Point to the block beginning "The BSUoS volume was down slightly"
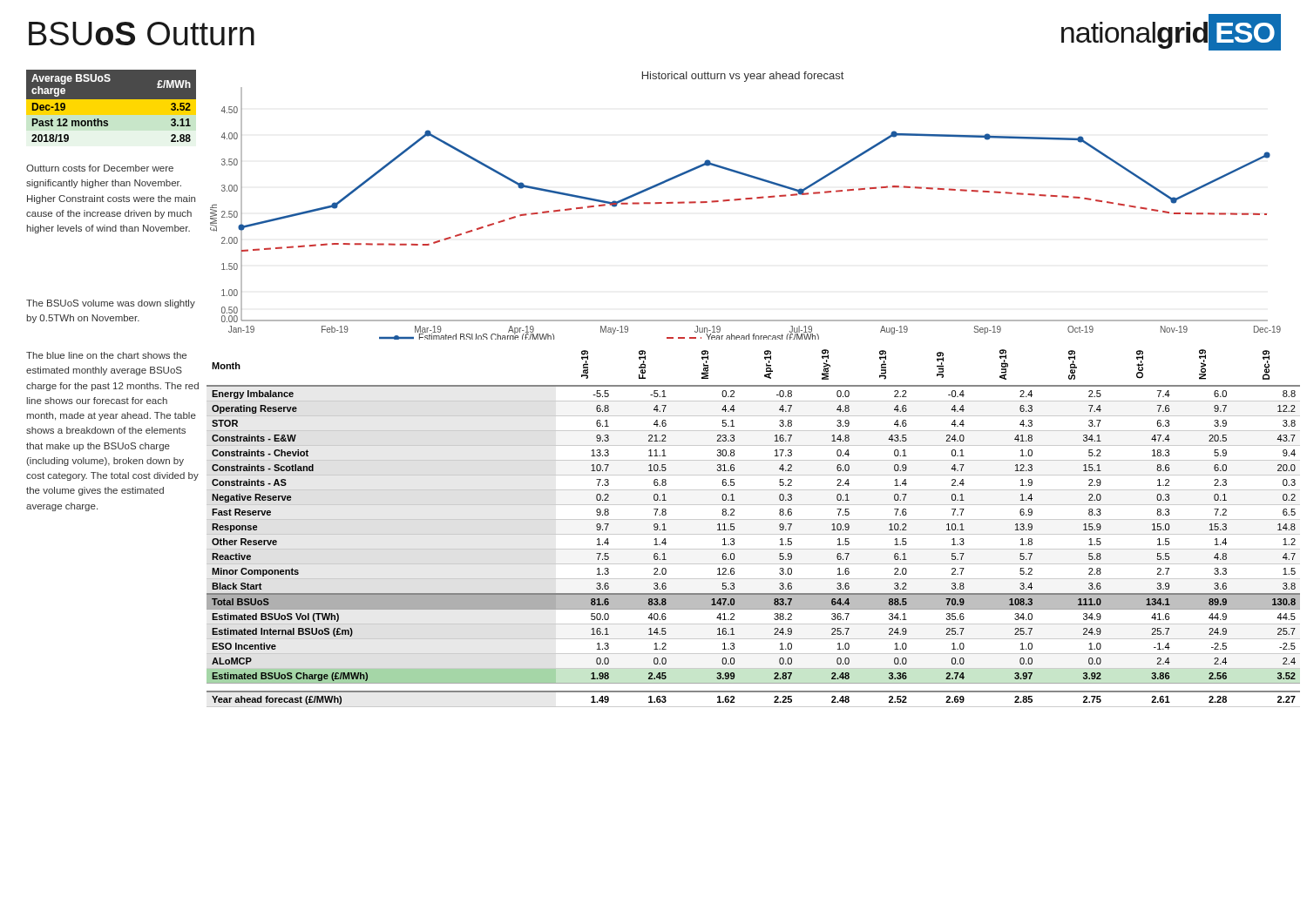The width and height of the screenshot is (1307, 924). coord(111,311)
